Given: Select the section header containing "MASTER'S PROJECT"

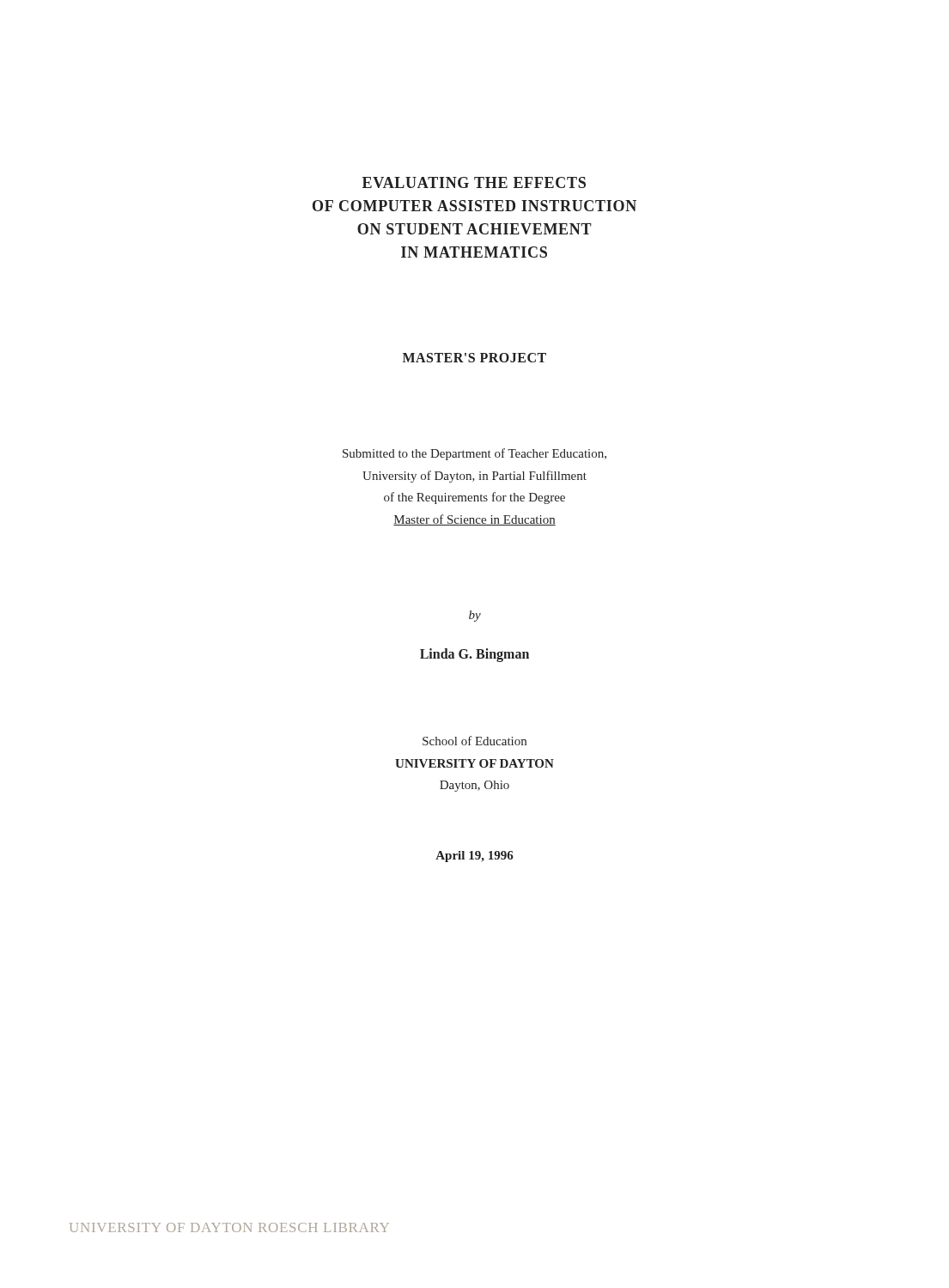Looking at the screenshot, I should click(x=474, y=358).
